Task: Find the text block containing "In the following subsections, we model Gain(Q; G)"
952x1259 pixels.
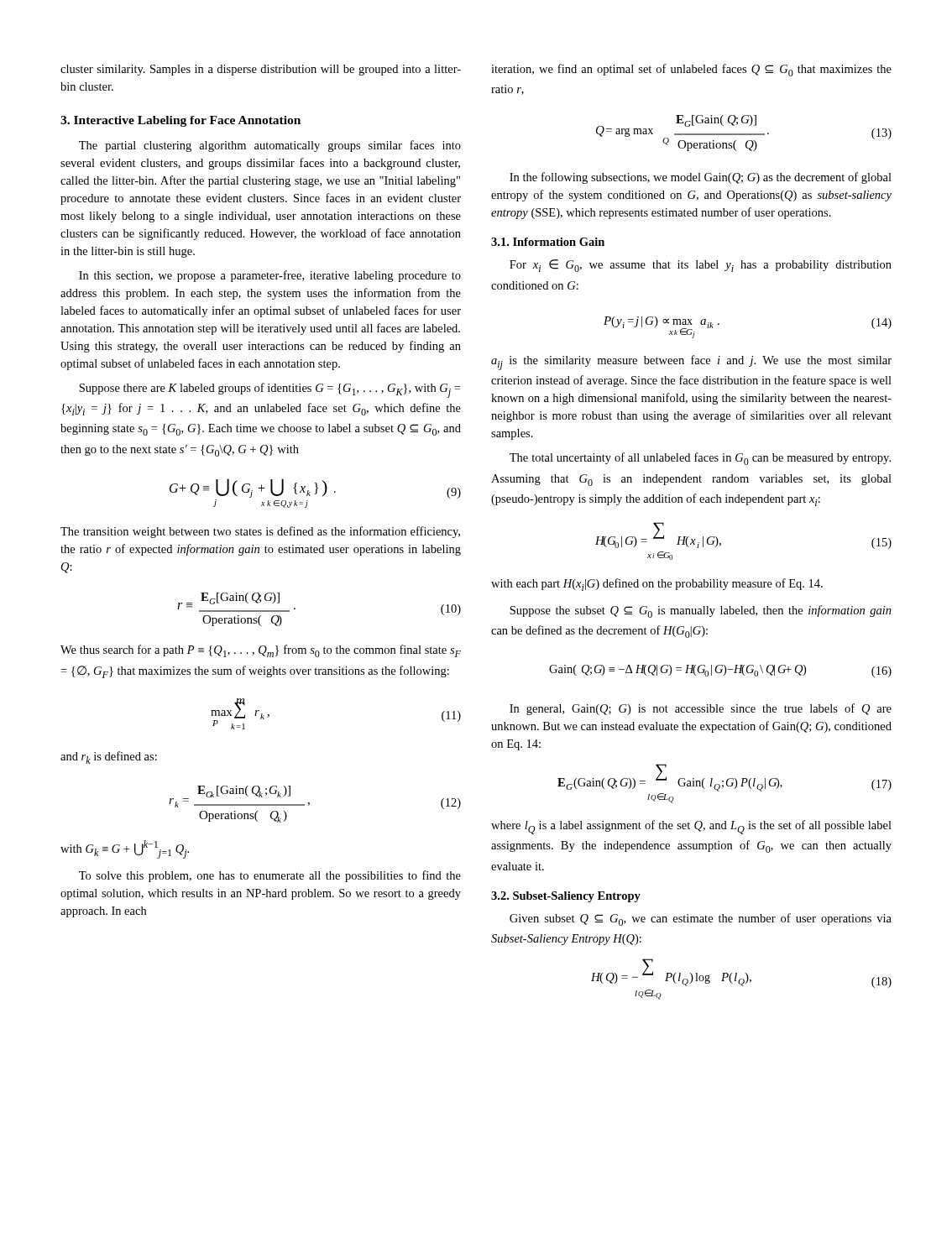Action: (691, 196)
